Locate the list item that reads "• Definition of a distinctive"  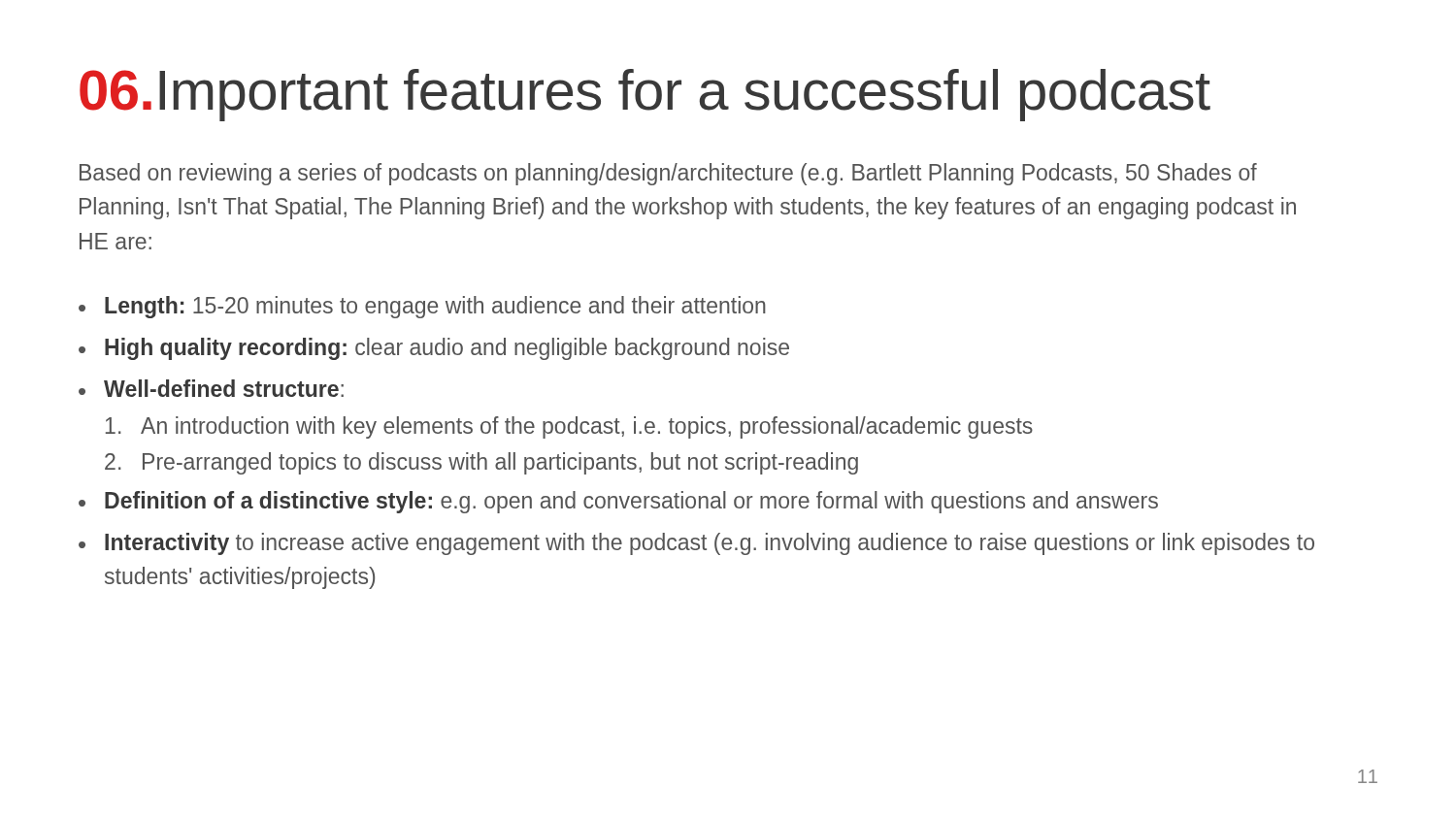(x=728, y=503)
